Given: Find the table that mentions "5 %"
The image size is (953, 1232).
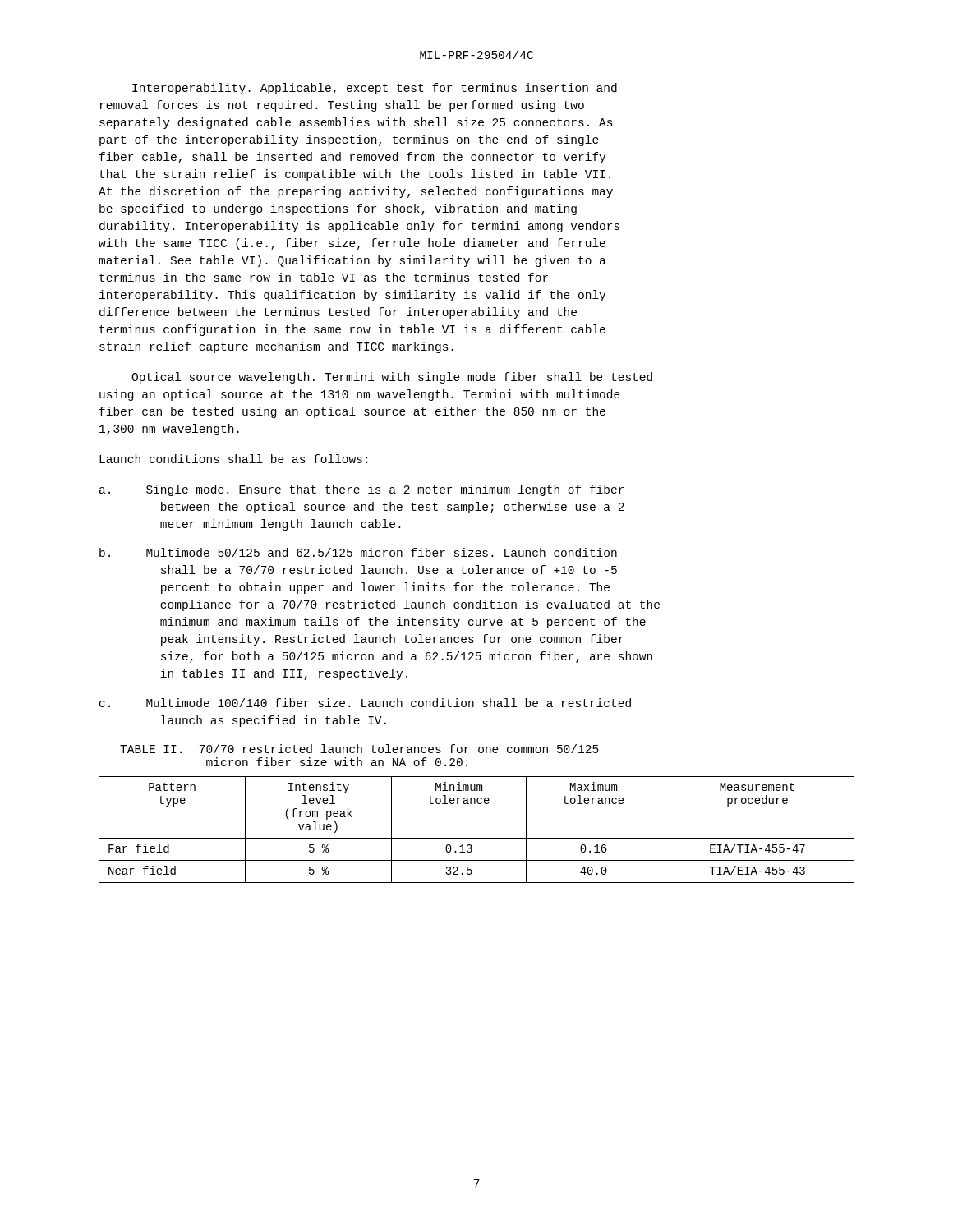Looking at the screenshot, I should 476,829.
